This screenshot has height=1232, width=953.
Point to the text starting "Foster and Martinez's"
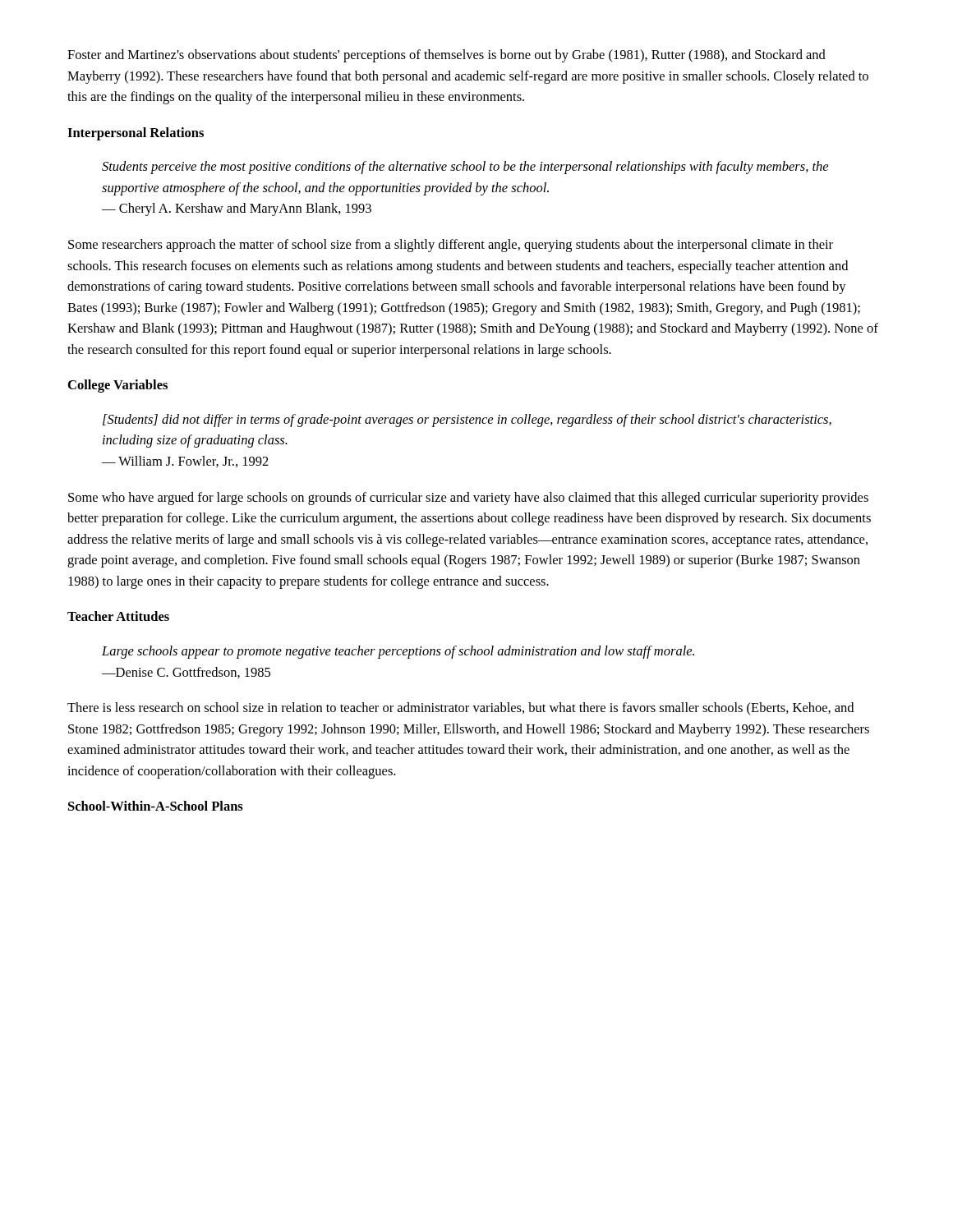473,76
